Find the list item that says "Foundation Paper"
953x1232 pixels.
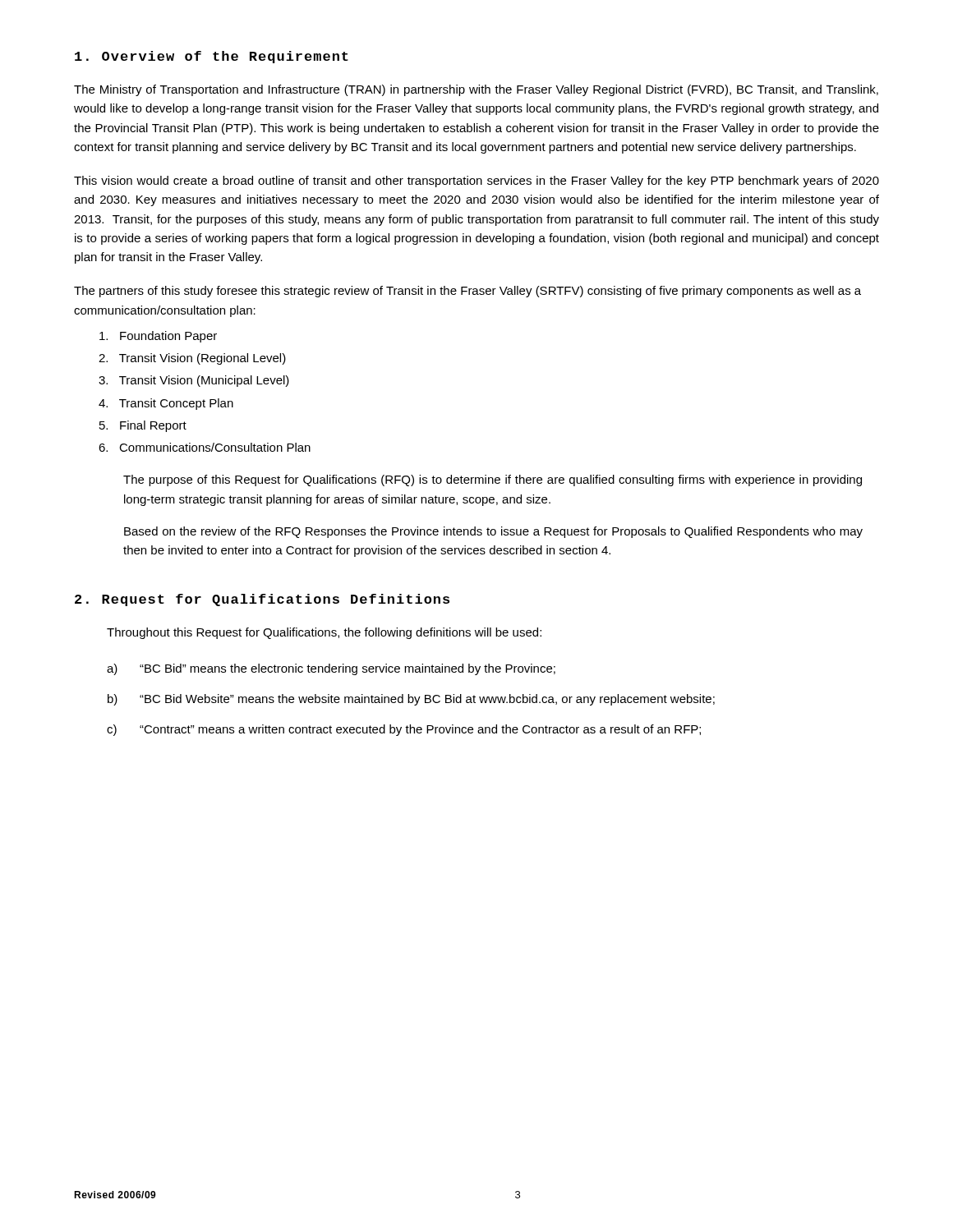coord(158,335)
